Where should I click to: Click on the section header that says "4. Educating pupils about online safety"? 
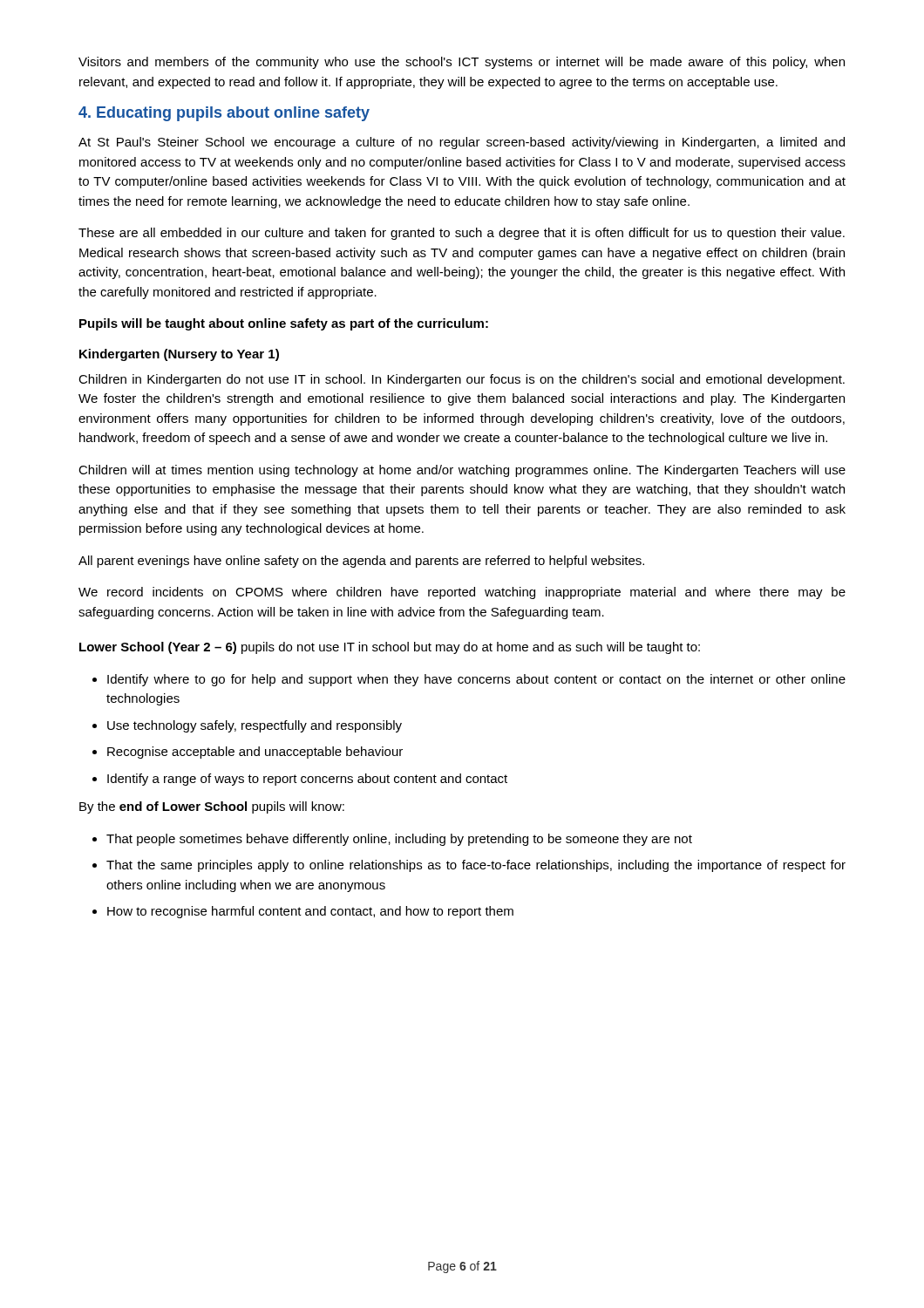point(224,112)
